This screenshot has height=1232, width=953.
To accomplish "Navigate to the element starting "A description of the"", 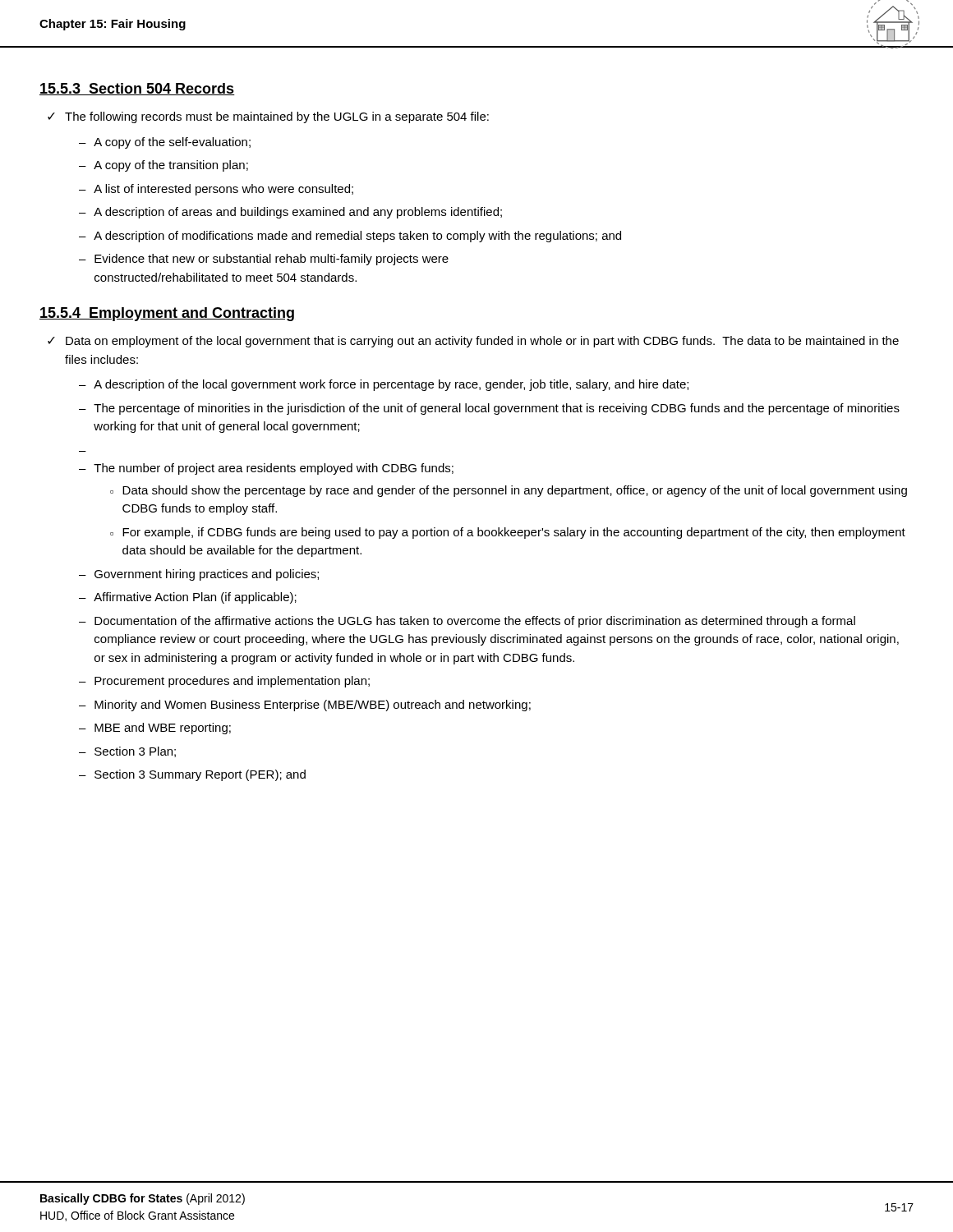I will tap(392, 384).
